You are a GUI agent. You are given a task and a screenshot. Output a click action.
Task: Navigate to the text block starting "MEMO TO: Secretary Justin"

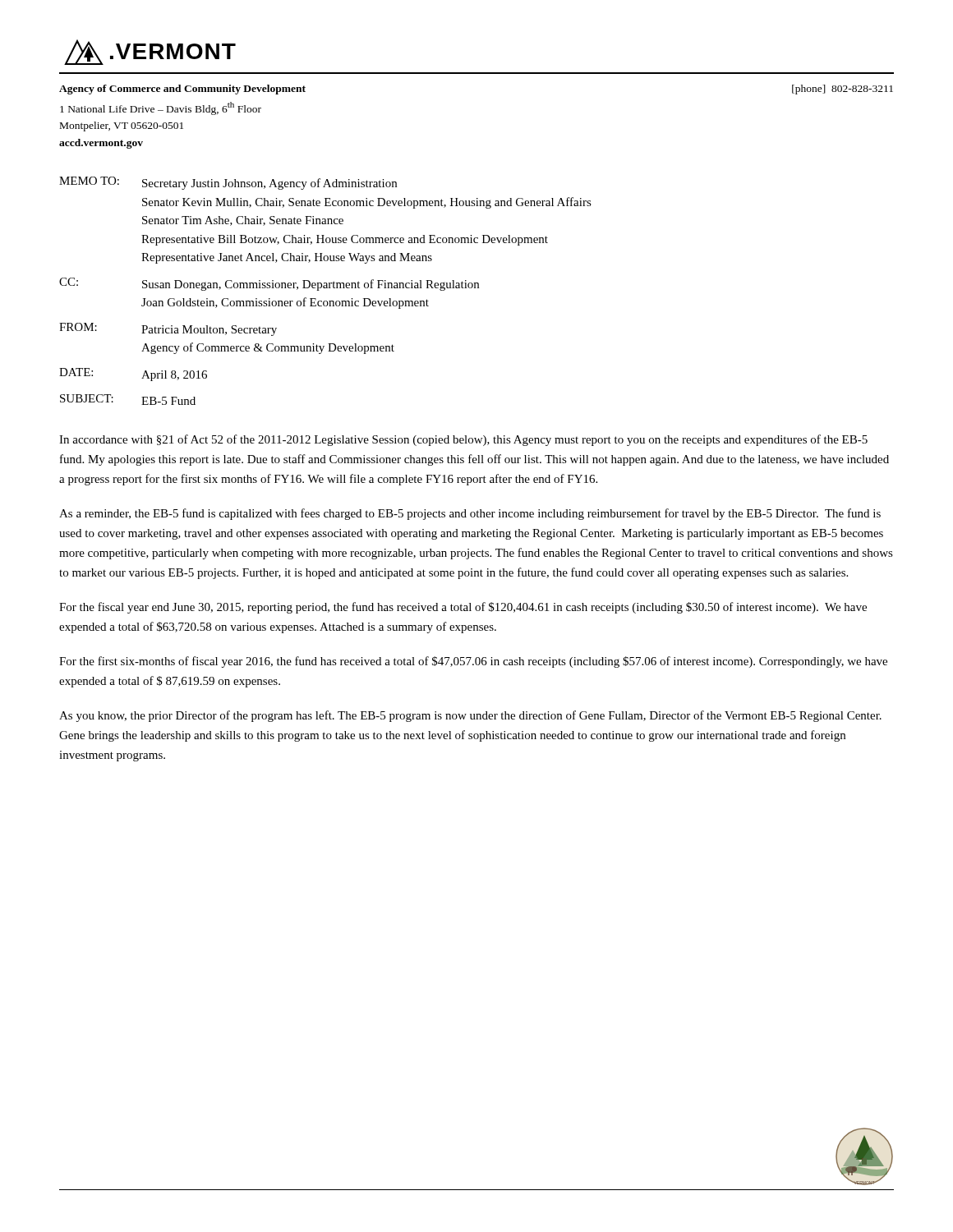pos(228,183)
